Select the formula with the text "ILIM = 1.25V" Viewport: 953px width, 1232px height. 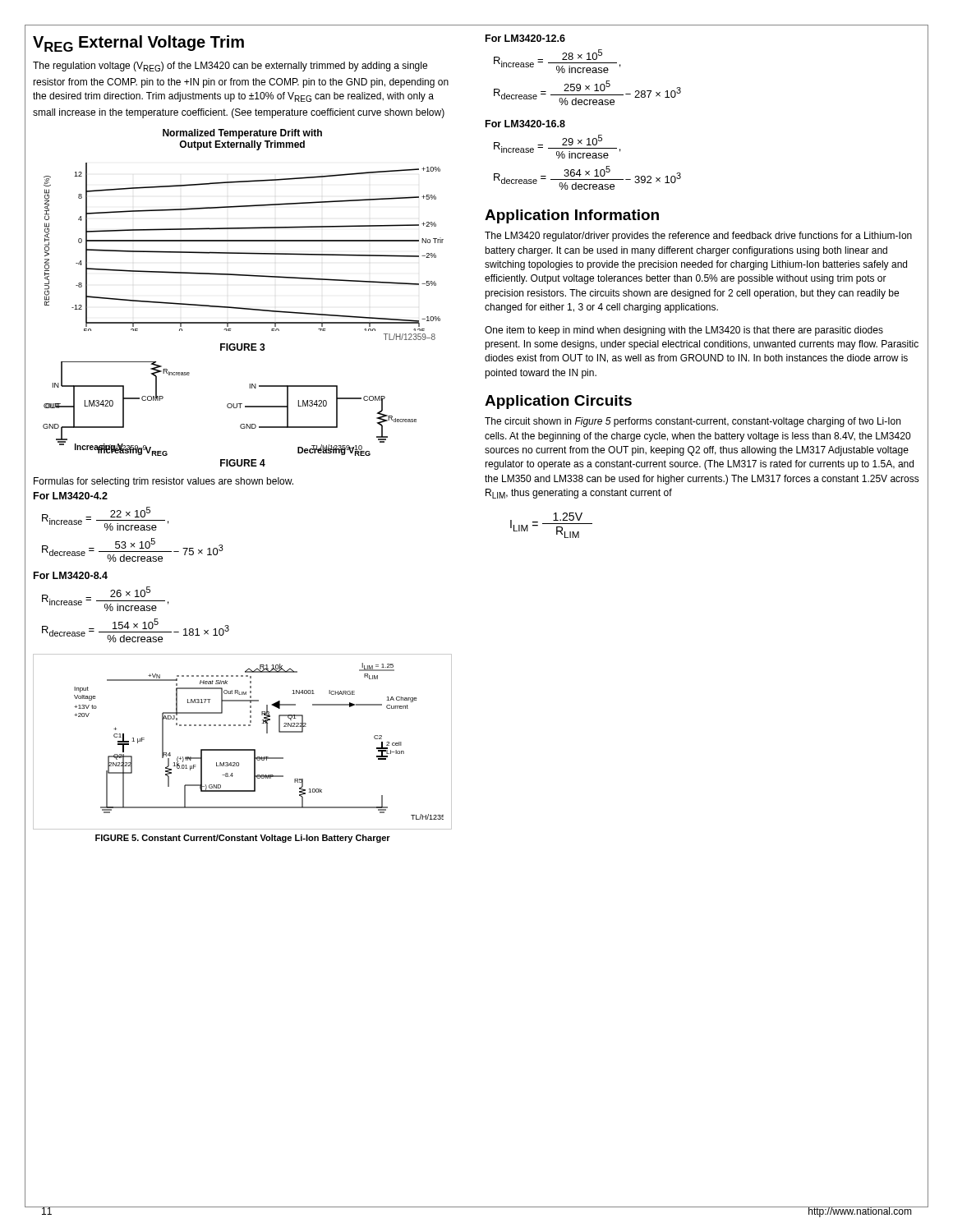pyautogui.click(x=551, y=525)
